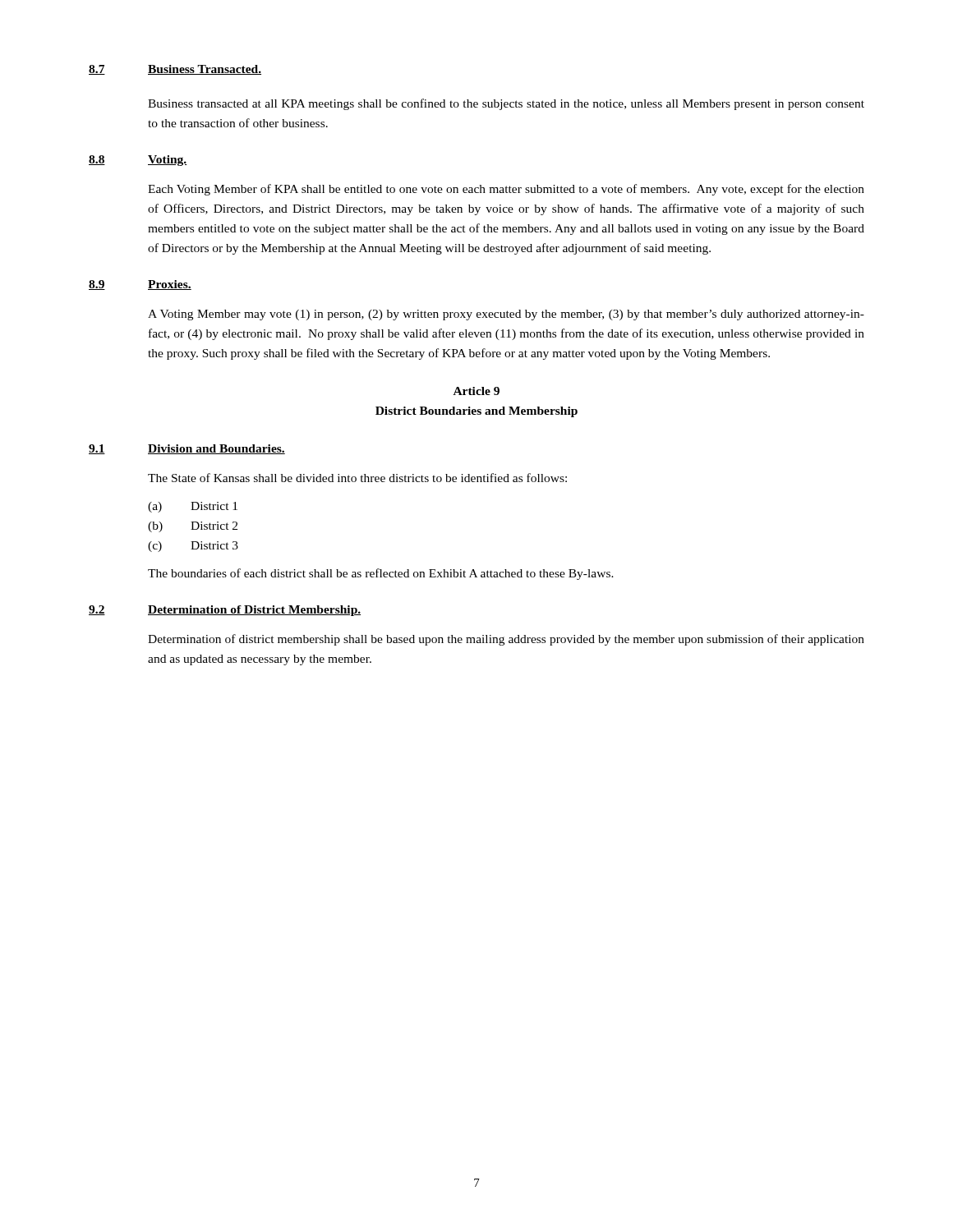Locate the block of text that opens with "The boundaries of"
Image resolution: width=953 pixels, height=1232 pixels.
381,573
